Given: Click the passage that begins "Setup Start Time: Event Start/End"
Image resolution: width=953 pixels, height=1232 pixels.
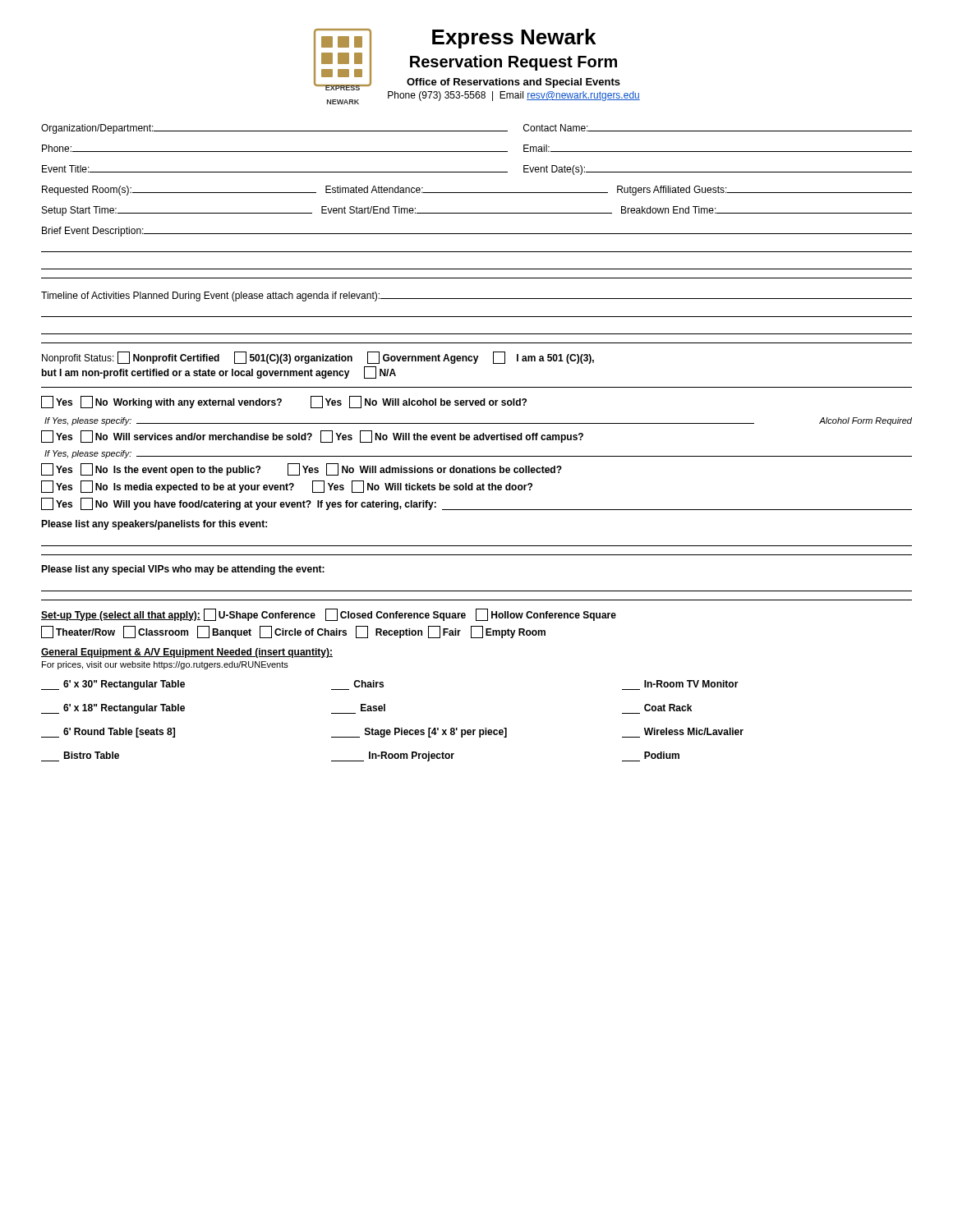Looking at the screenshot, I should [476, 209].
